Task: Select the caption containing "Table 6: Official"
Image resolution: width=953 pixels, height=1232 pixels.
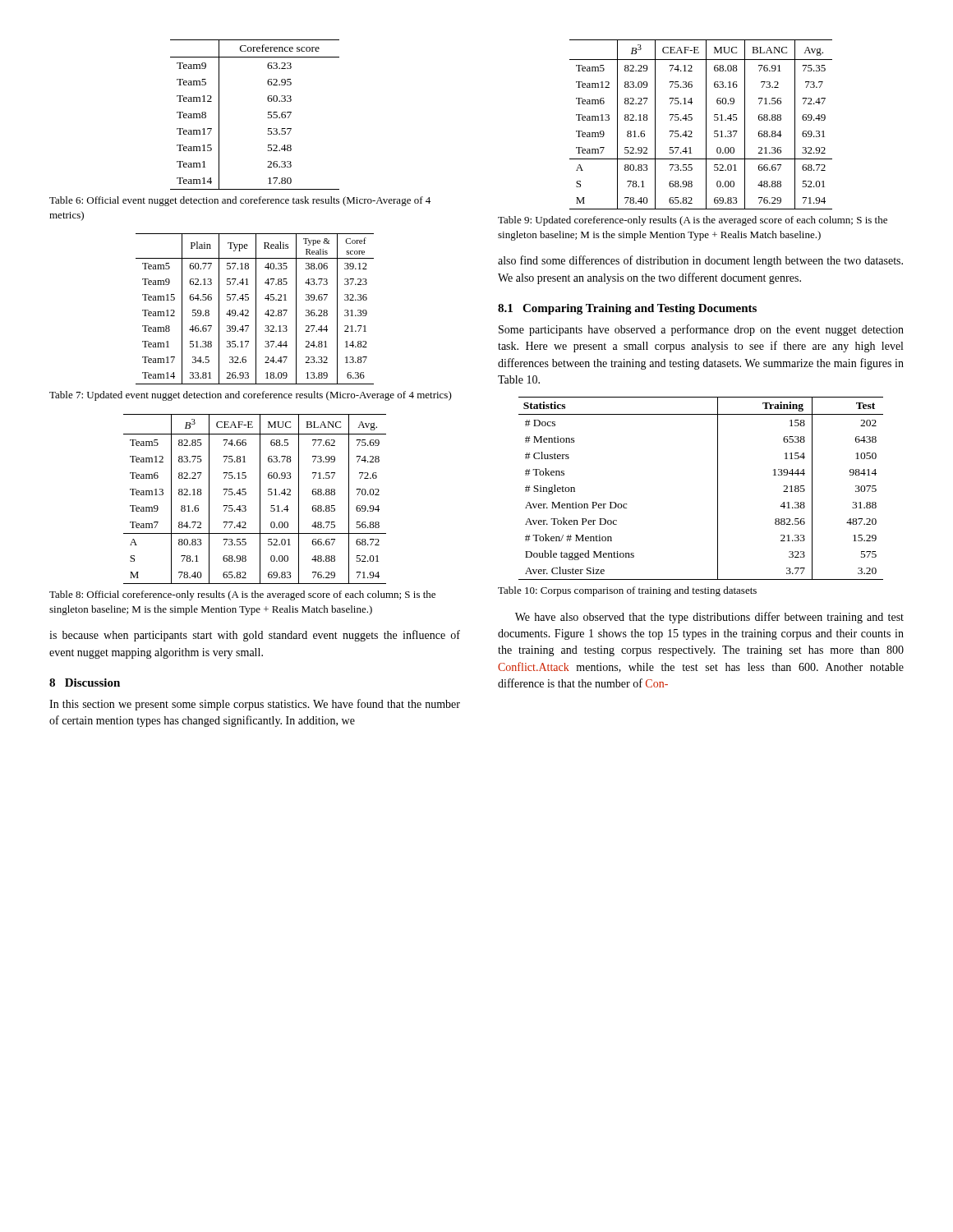Action: point(240,207)
